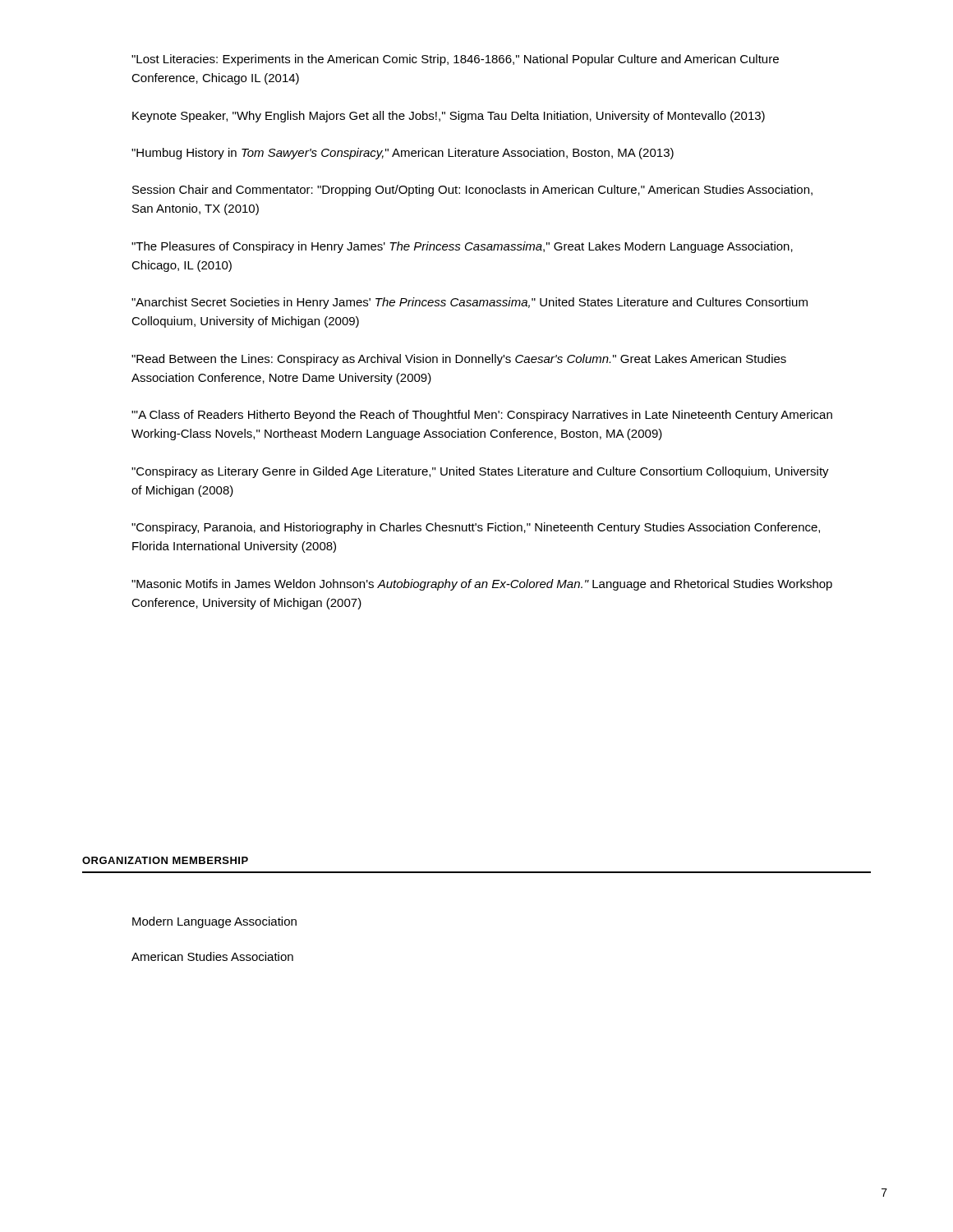Navigate to the block starting ""Conspiracy, Paranoia, and Historiography in Charles Chesnutt's Fiction,""
Image resolution: width=953 pixels, height=1232 pixels.
click(476, 536)
